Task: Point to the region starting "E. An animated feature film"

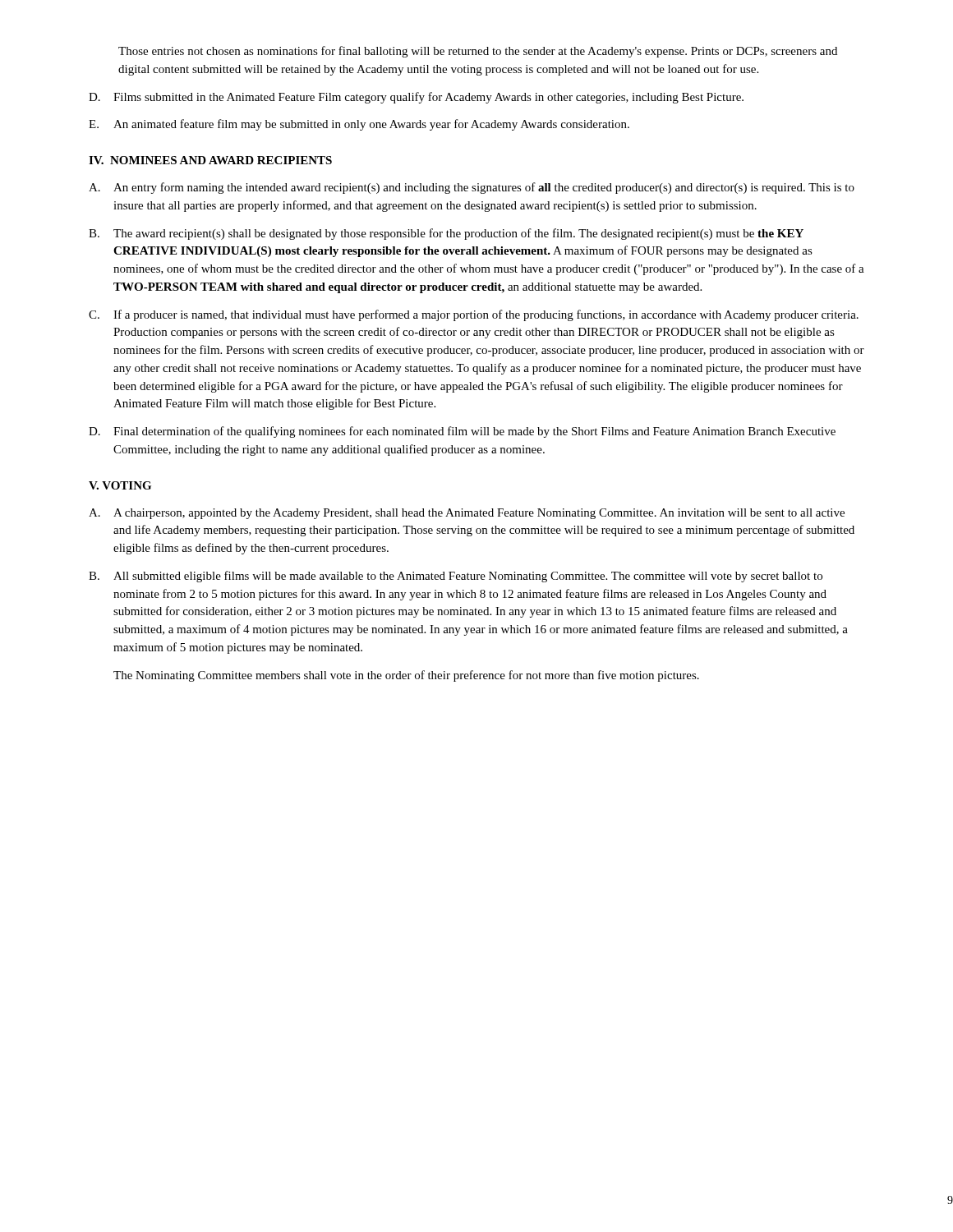Action: pos(476,125)
